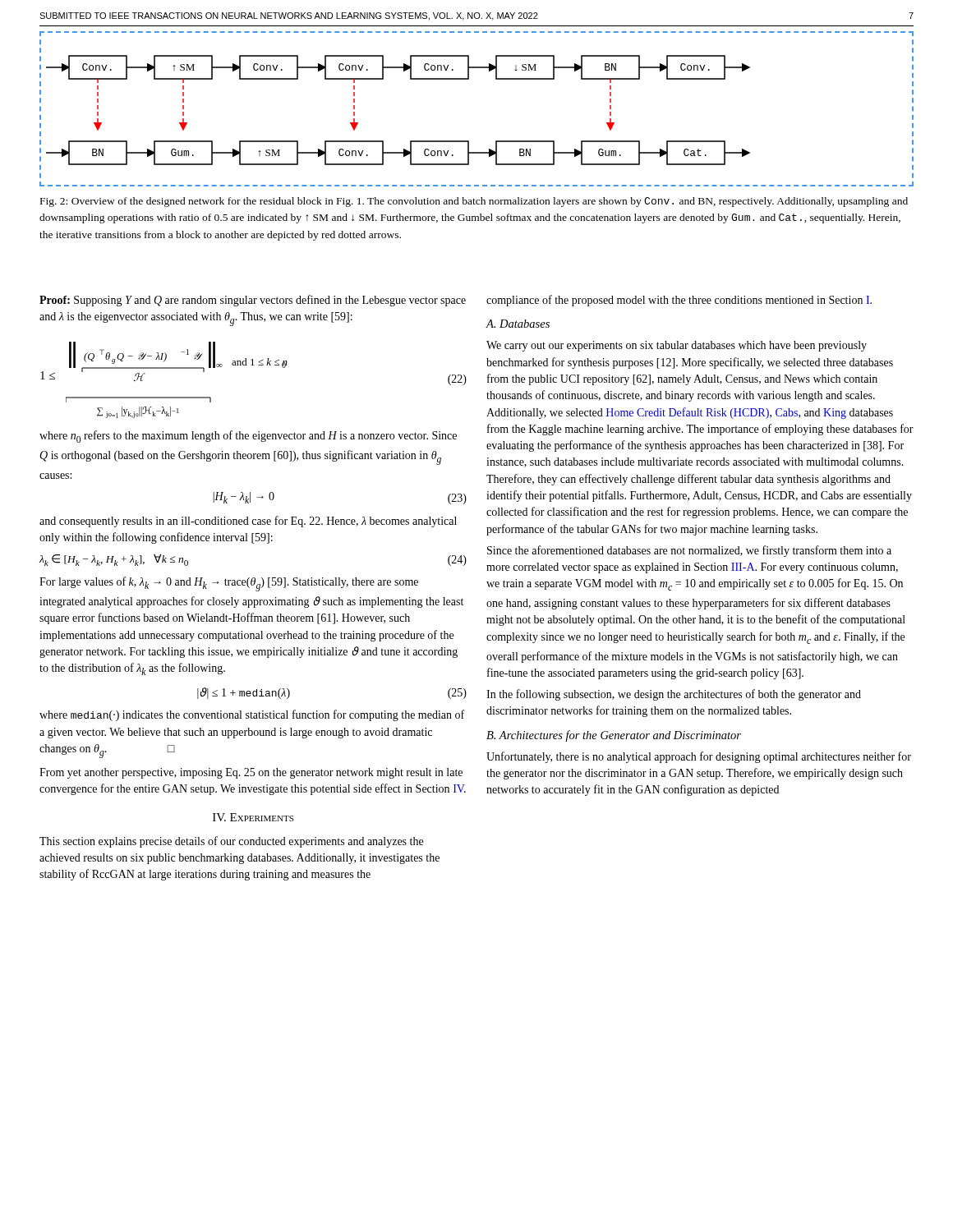Where is the formula that starts "1 ≤ ‖ (Q ⊤"?
Screen dimensions: 1232x953
click(253, 363)
